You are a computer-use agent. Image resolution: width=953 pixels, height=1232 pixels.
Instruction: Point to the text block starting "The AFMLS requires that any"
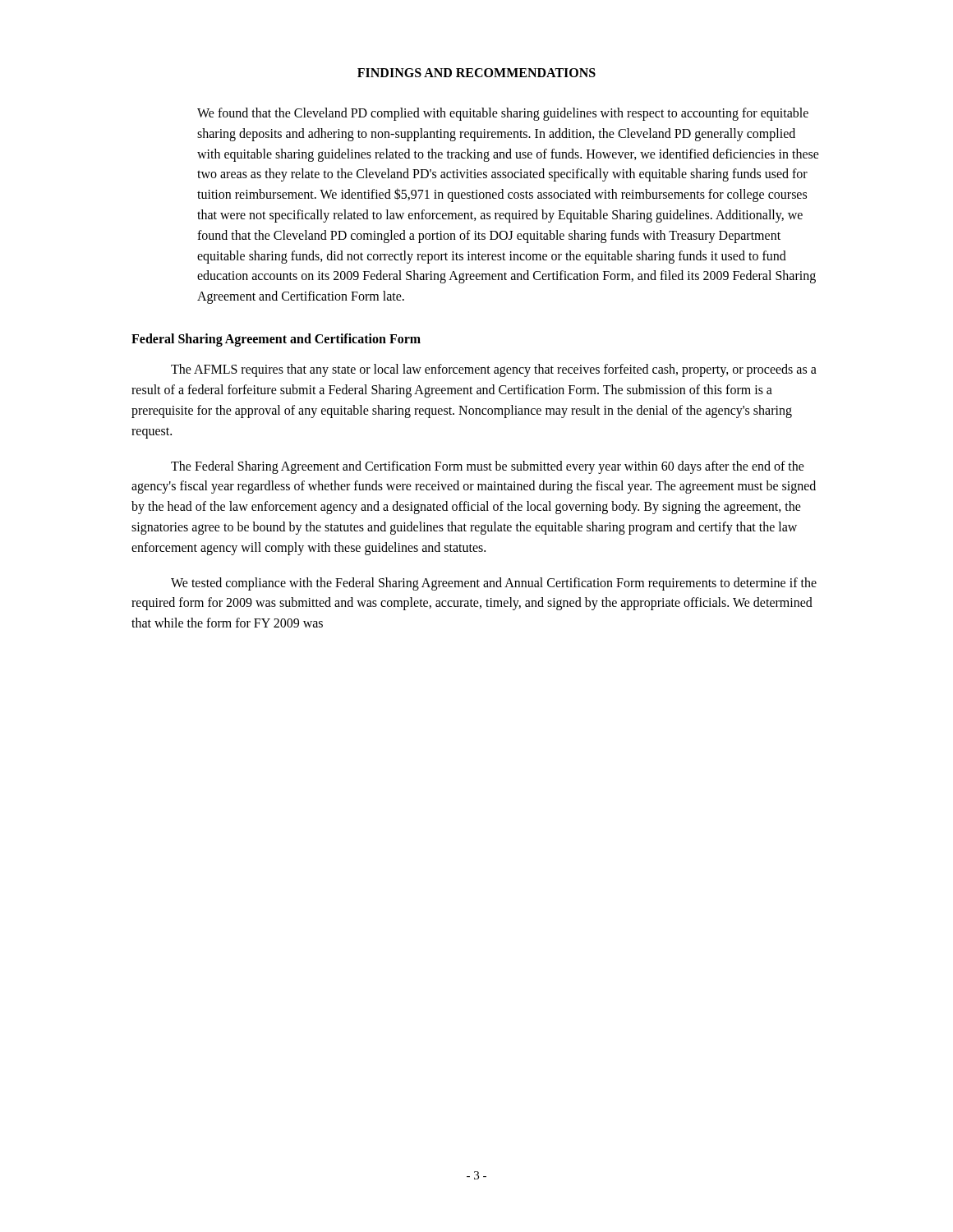point(474,400)
